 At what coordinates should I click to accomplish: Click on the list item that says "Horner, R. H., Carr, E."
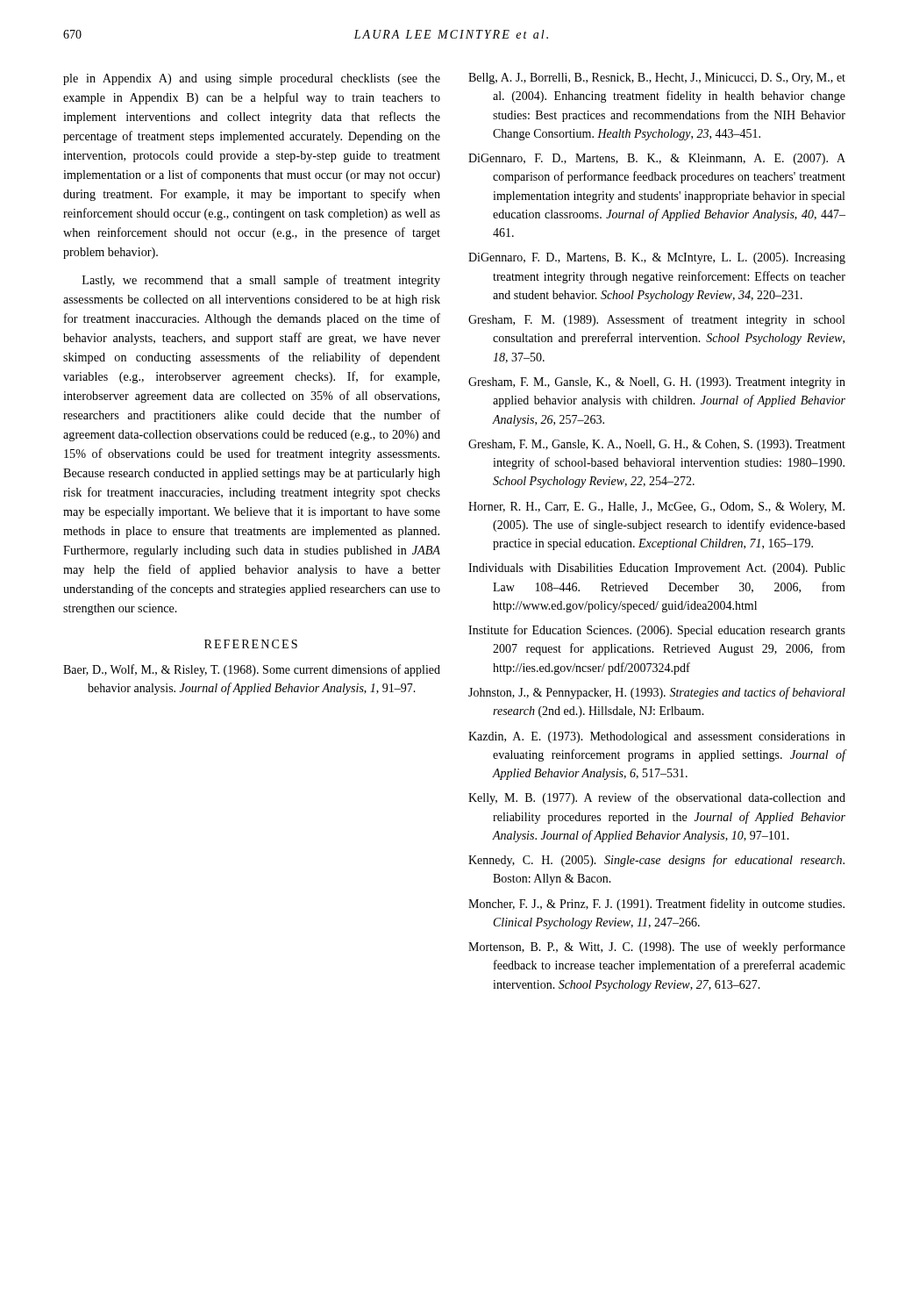657,525
